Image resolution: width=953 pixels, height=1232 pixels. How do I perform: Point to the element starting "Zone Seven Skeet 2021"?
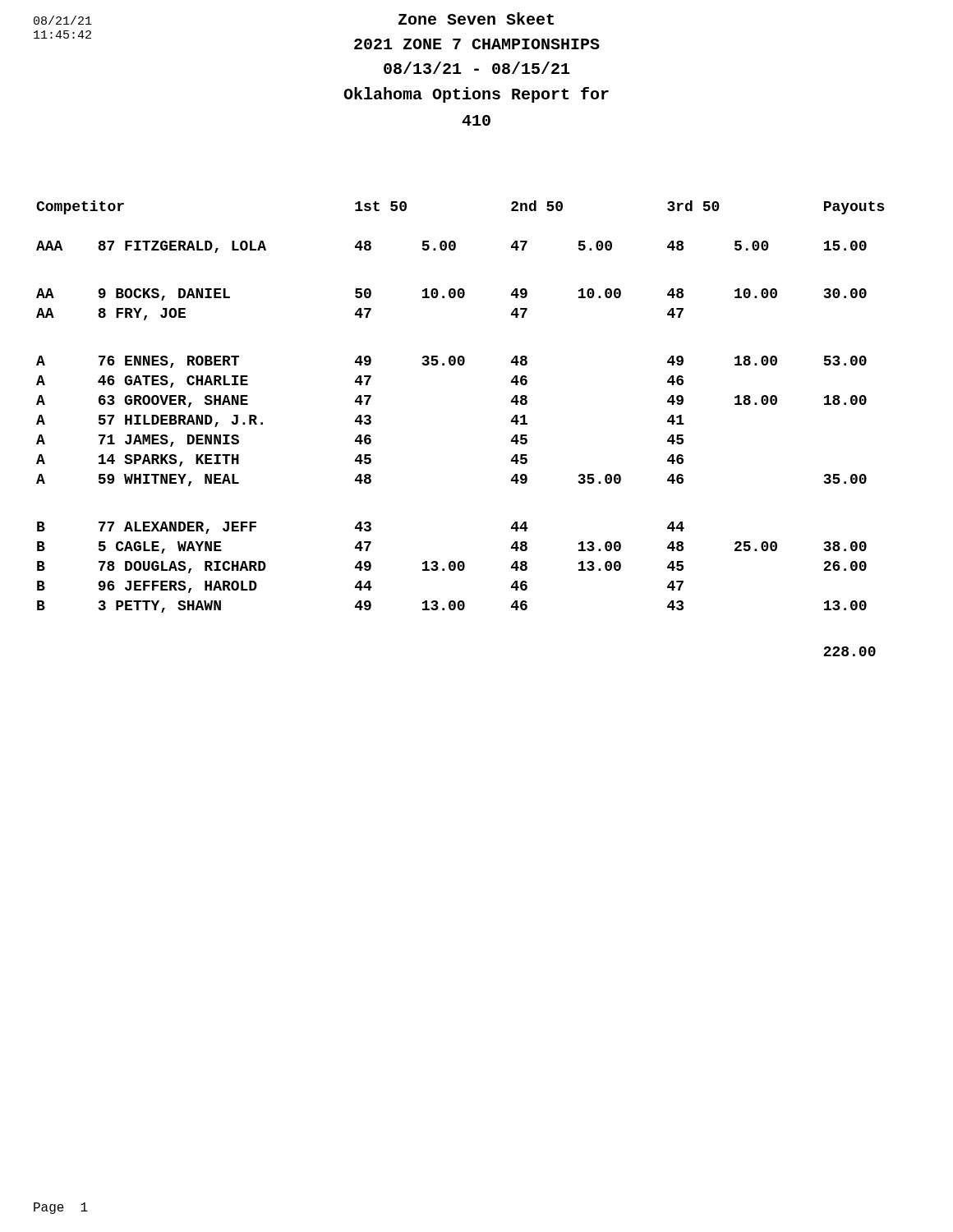[x=476, y=45]
